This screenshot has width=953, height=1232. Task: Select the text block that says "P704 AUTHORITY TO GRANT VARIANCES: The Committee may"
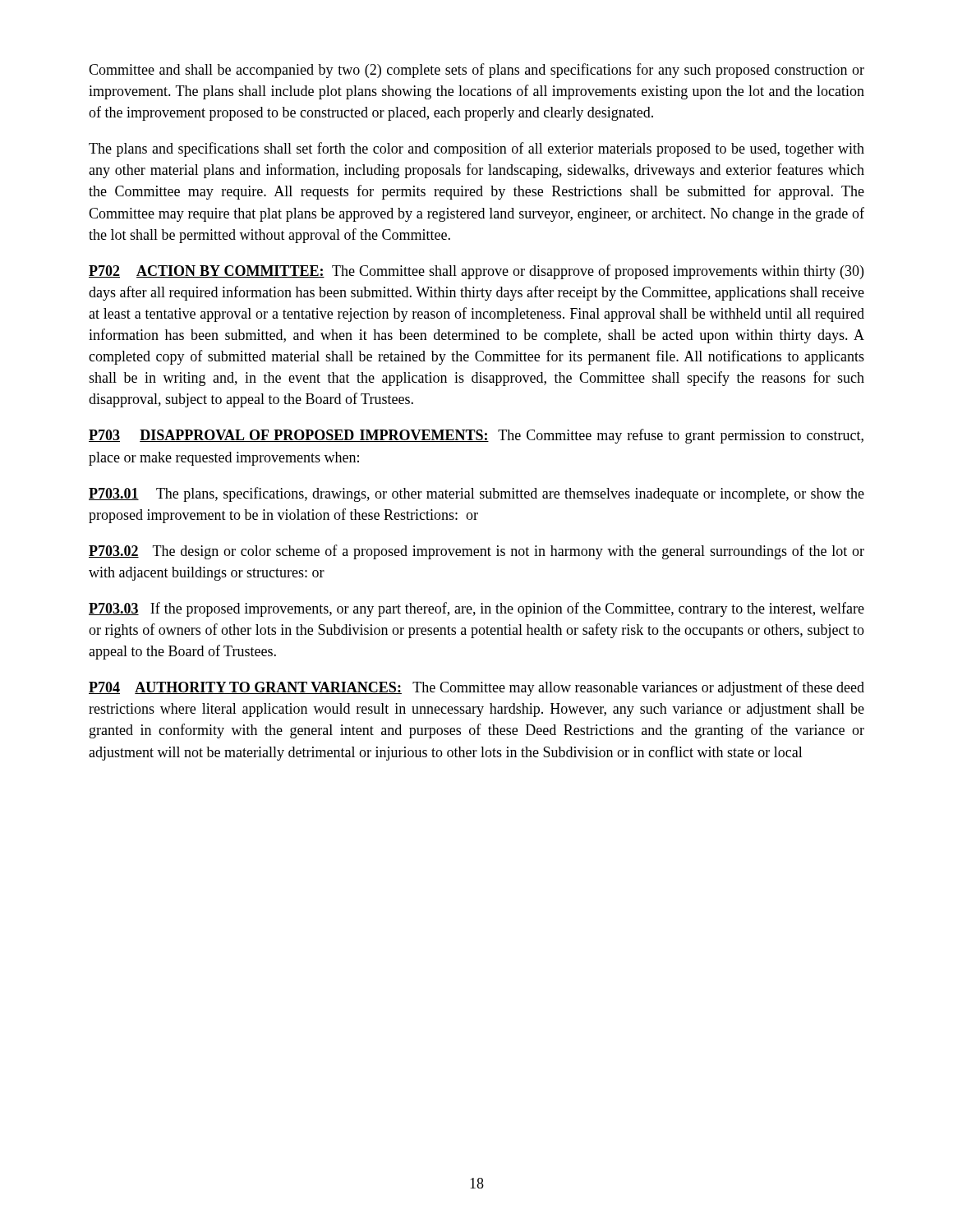coord(476,720)
